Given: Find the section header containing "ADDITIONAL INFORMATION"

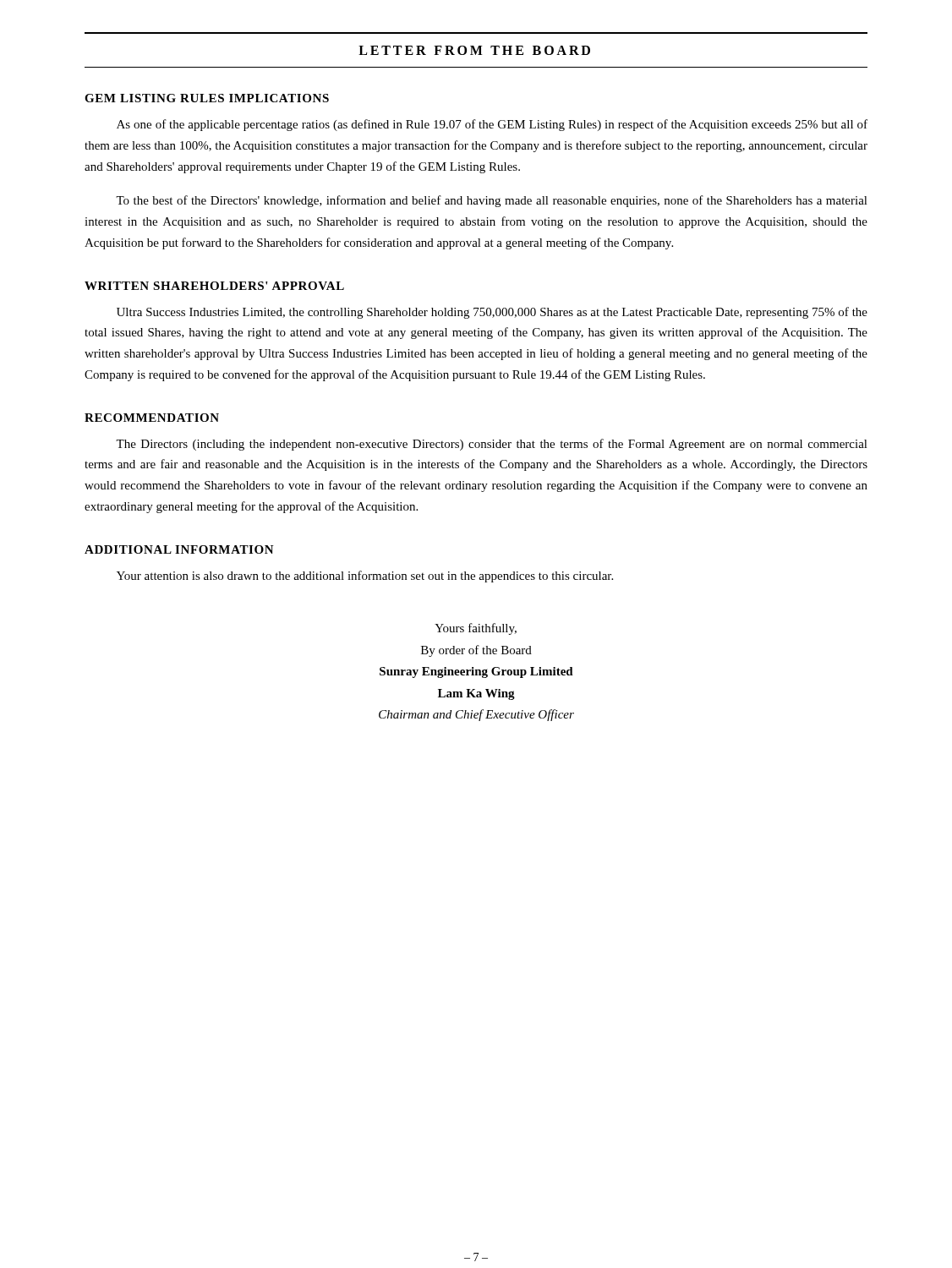Looking at the screenshot, I should [179, 549].
